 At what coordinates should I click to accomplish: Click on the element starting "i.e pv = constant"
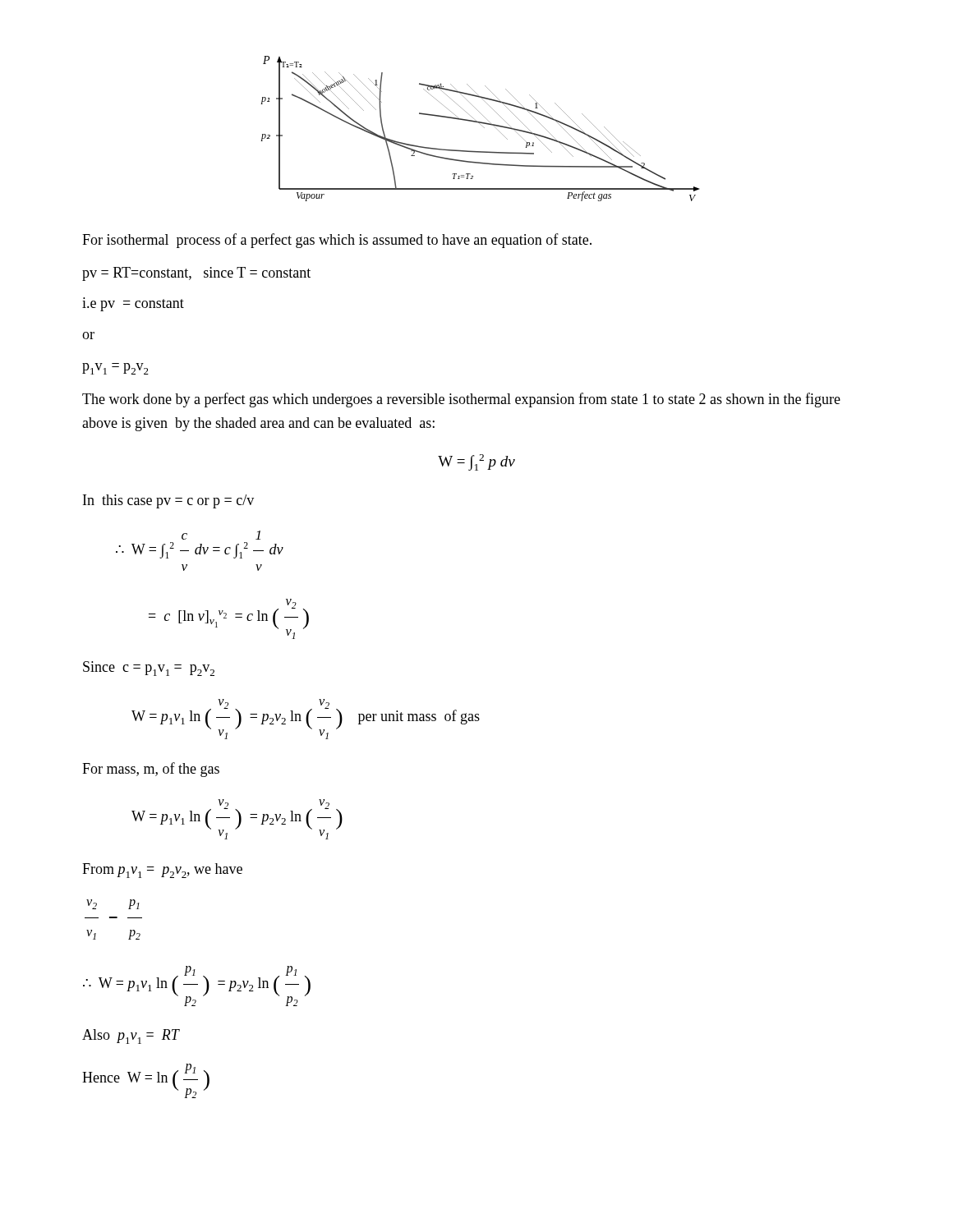pos(133,303)
